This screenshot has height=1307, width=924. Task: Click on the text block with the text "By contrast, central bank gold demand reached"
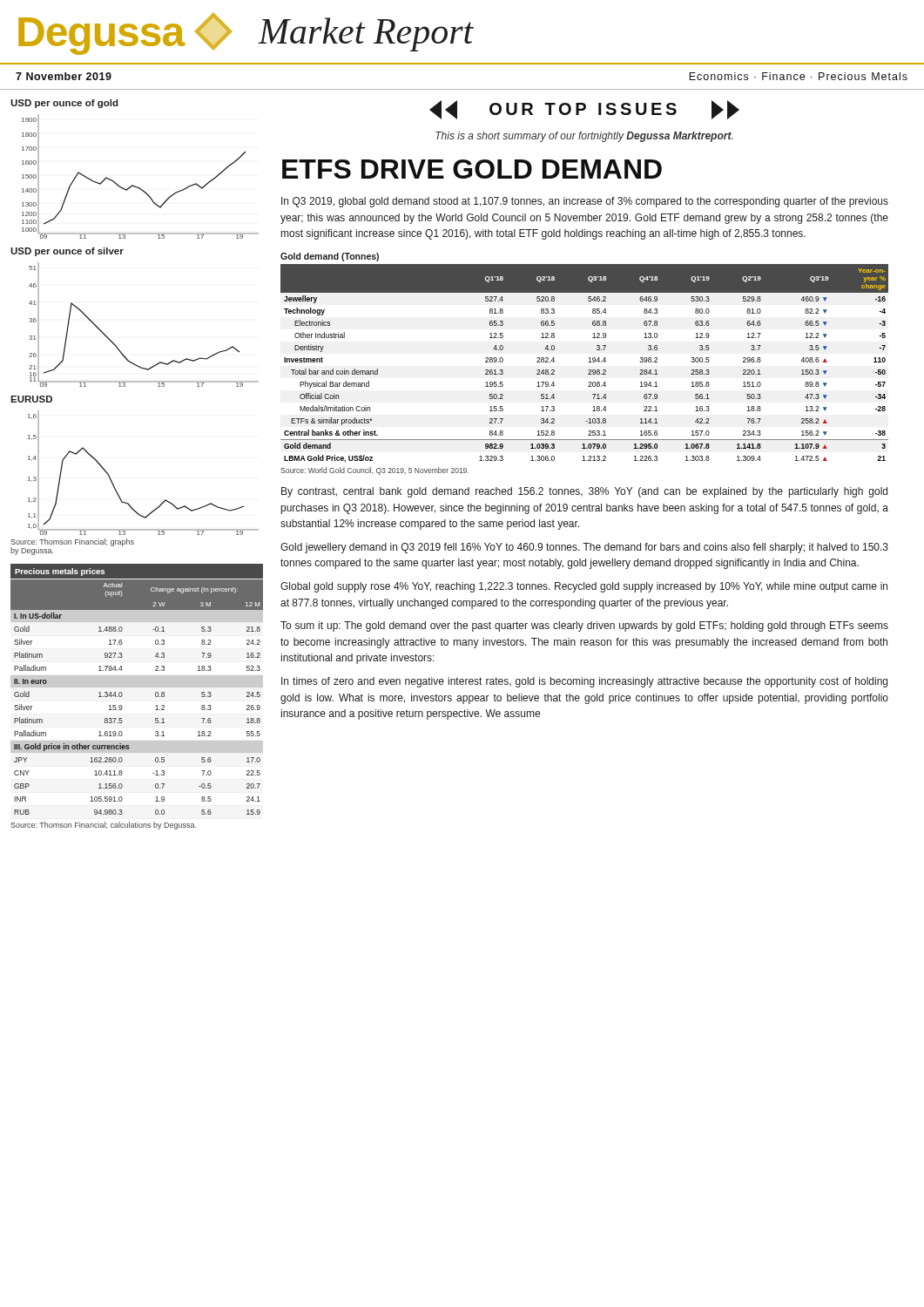[x=584, y=508]
